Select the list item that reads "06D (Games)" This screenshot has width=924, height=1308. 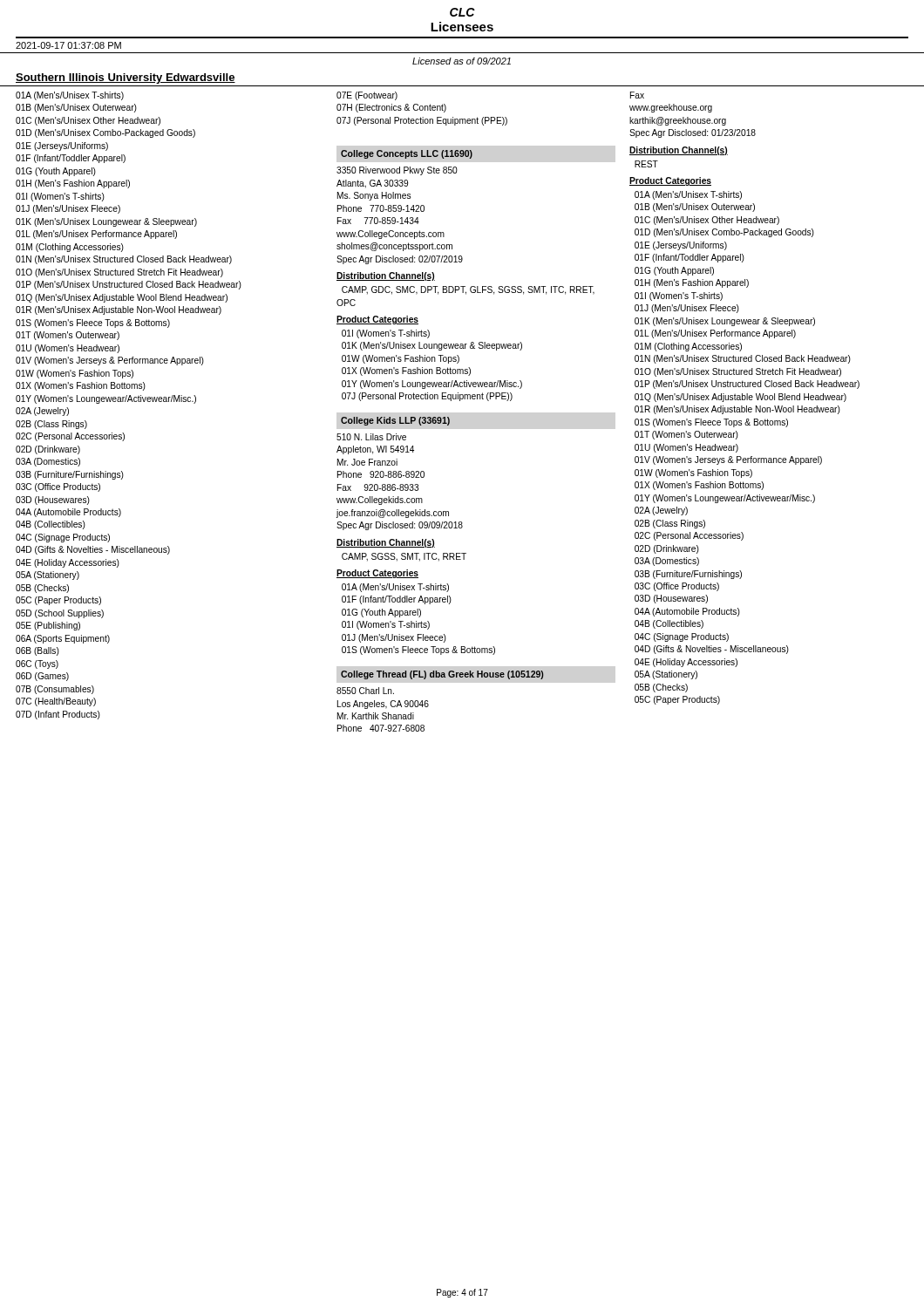42,676
